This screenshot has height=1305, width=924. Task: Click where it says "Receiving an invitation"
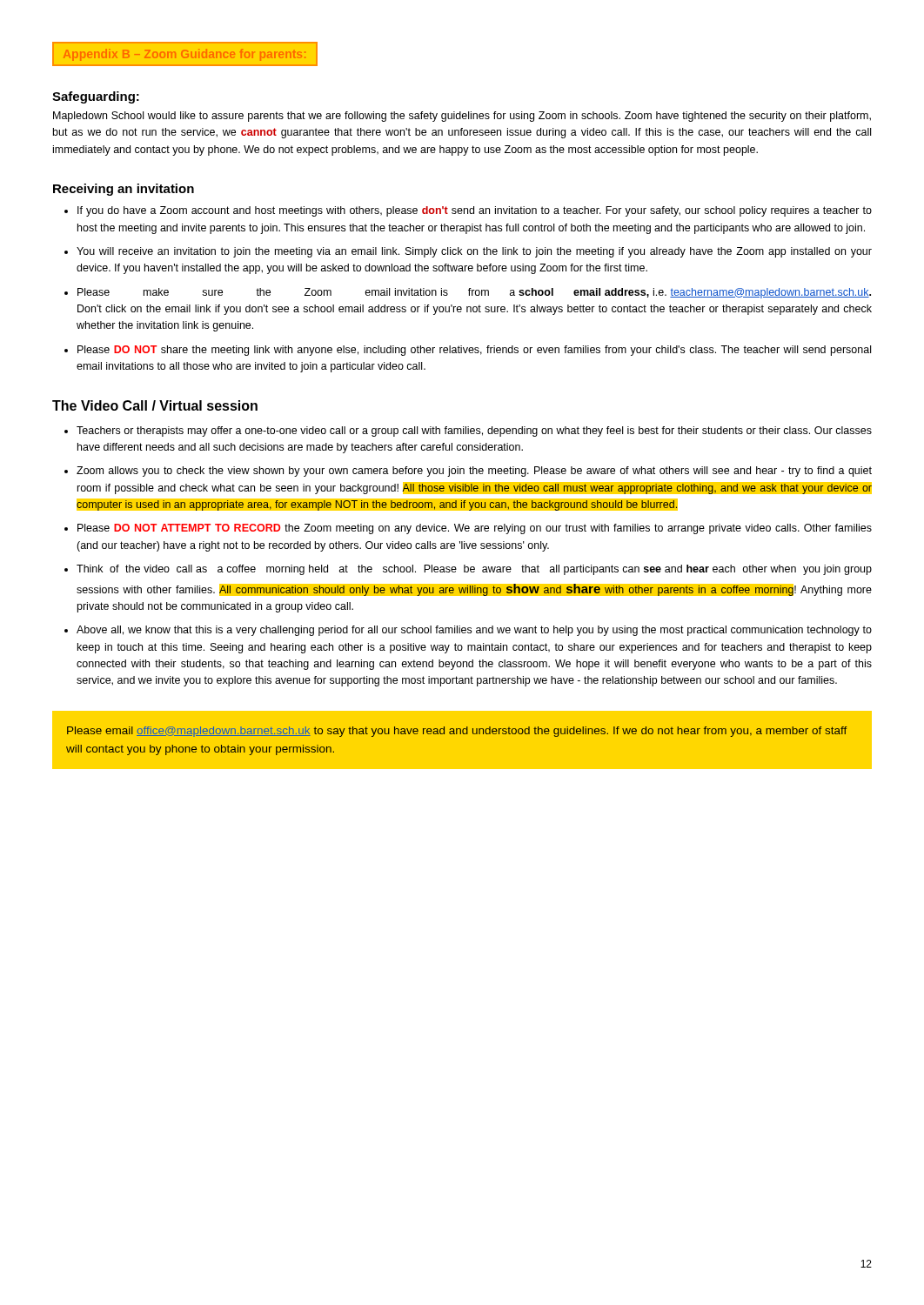point(123,189)
